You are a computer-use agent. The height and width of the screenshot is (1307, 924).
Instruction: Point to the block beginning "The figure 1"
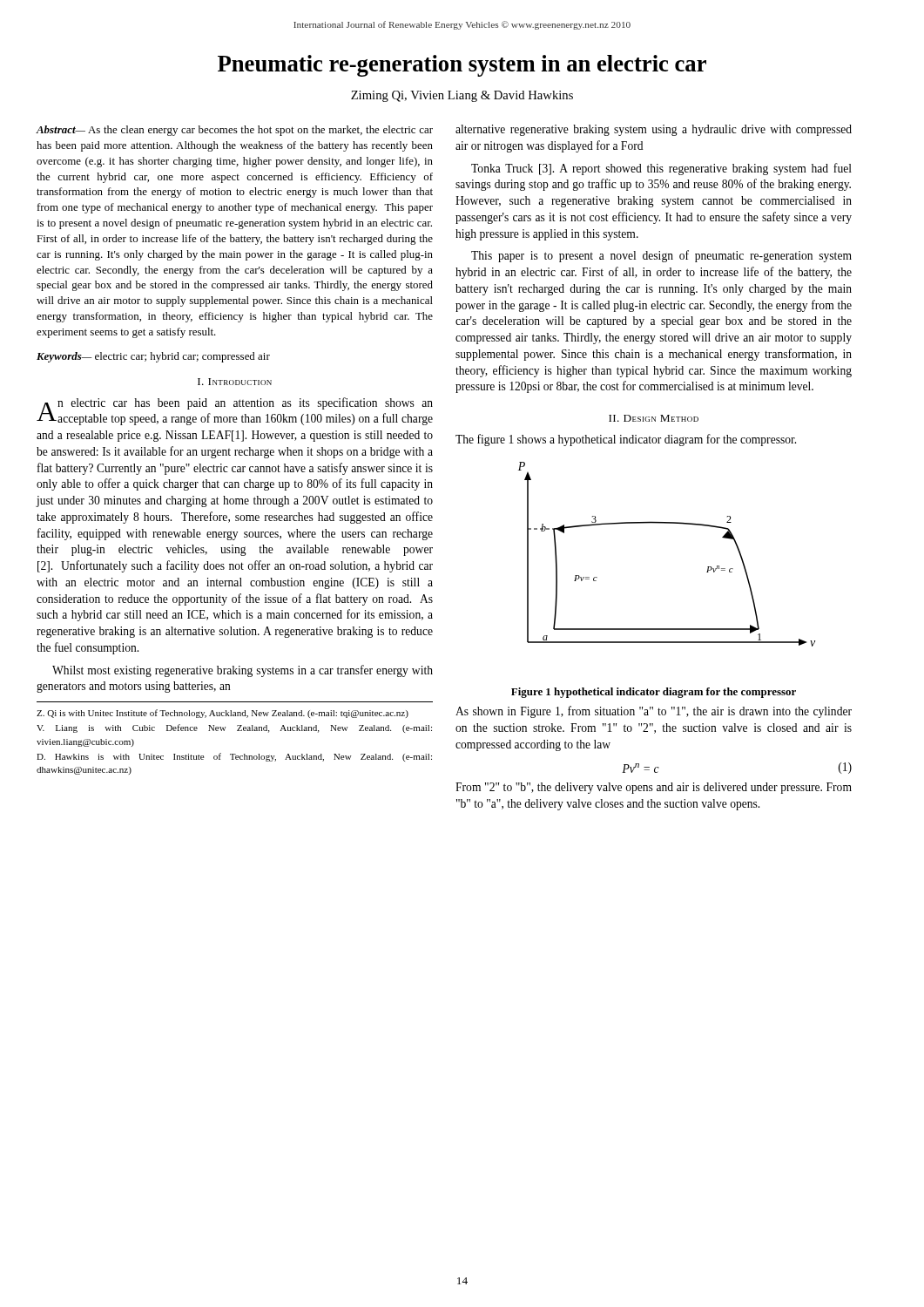(654, 440)
